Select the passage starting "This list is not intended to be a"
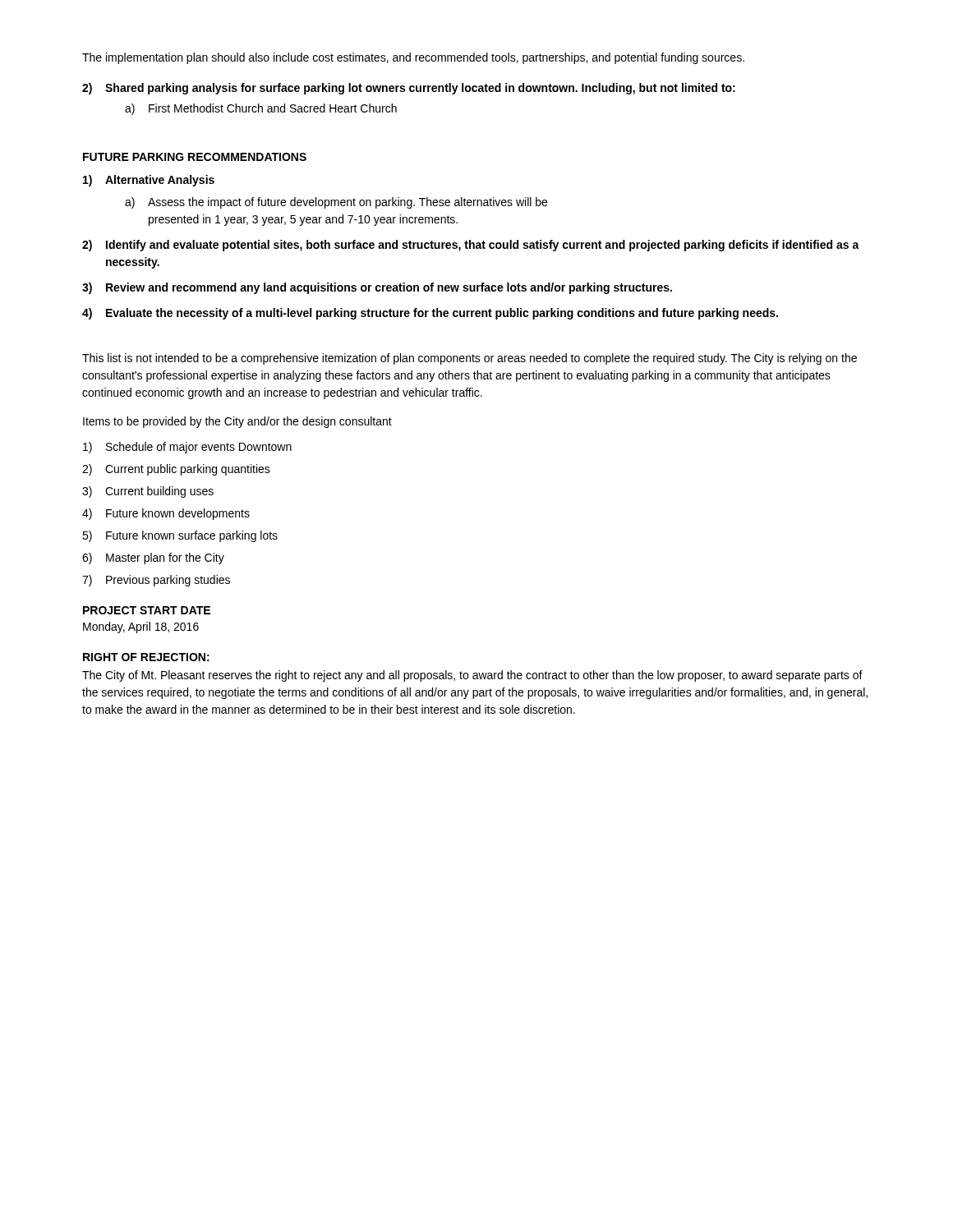 [470, 375]
